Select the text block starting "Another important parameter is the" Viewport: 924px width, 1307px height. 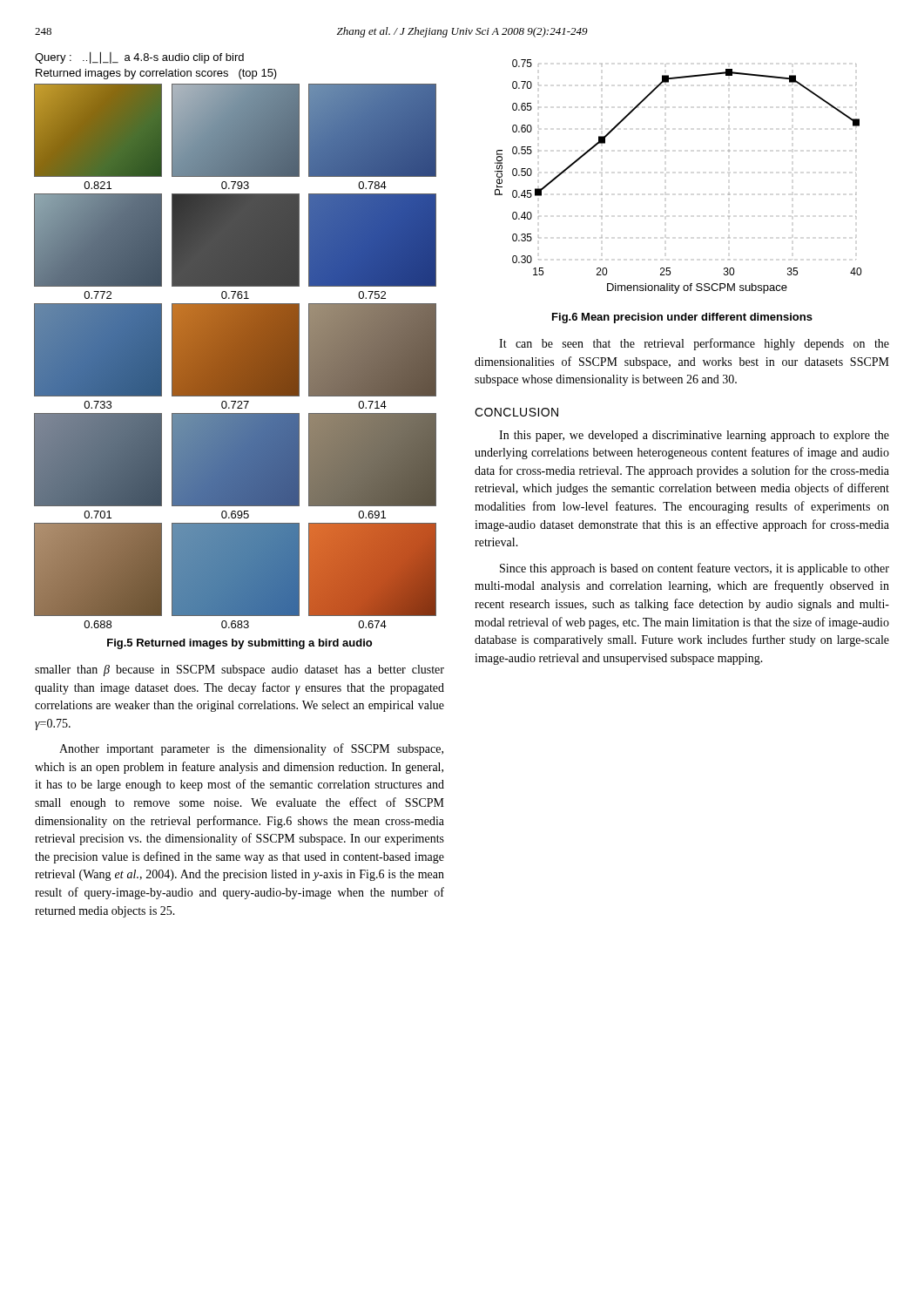240,830
